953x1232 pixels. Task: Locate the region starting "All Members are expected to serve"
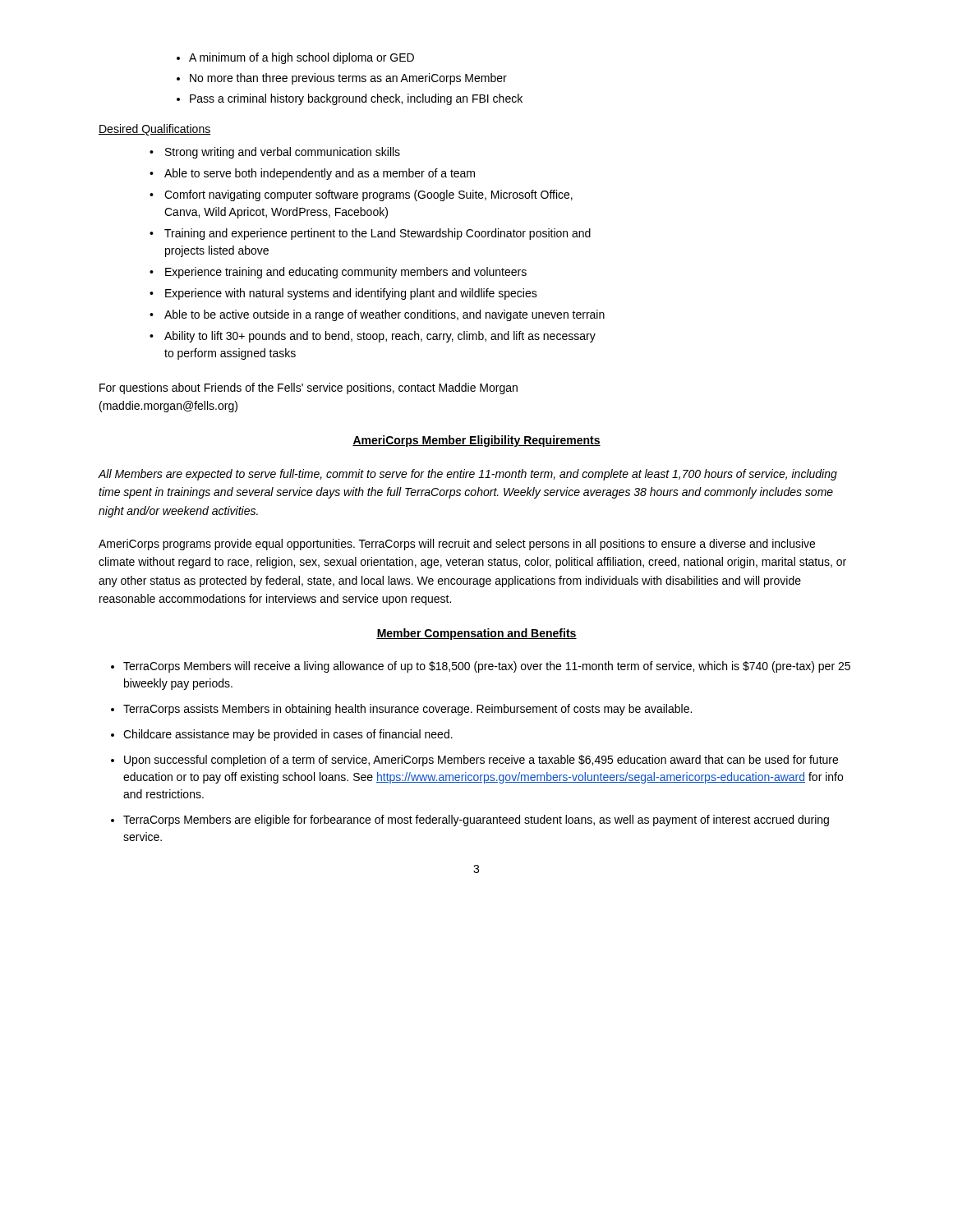(x=468, y=492)
